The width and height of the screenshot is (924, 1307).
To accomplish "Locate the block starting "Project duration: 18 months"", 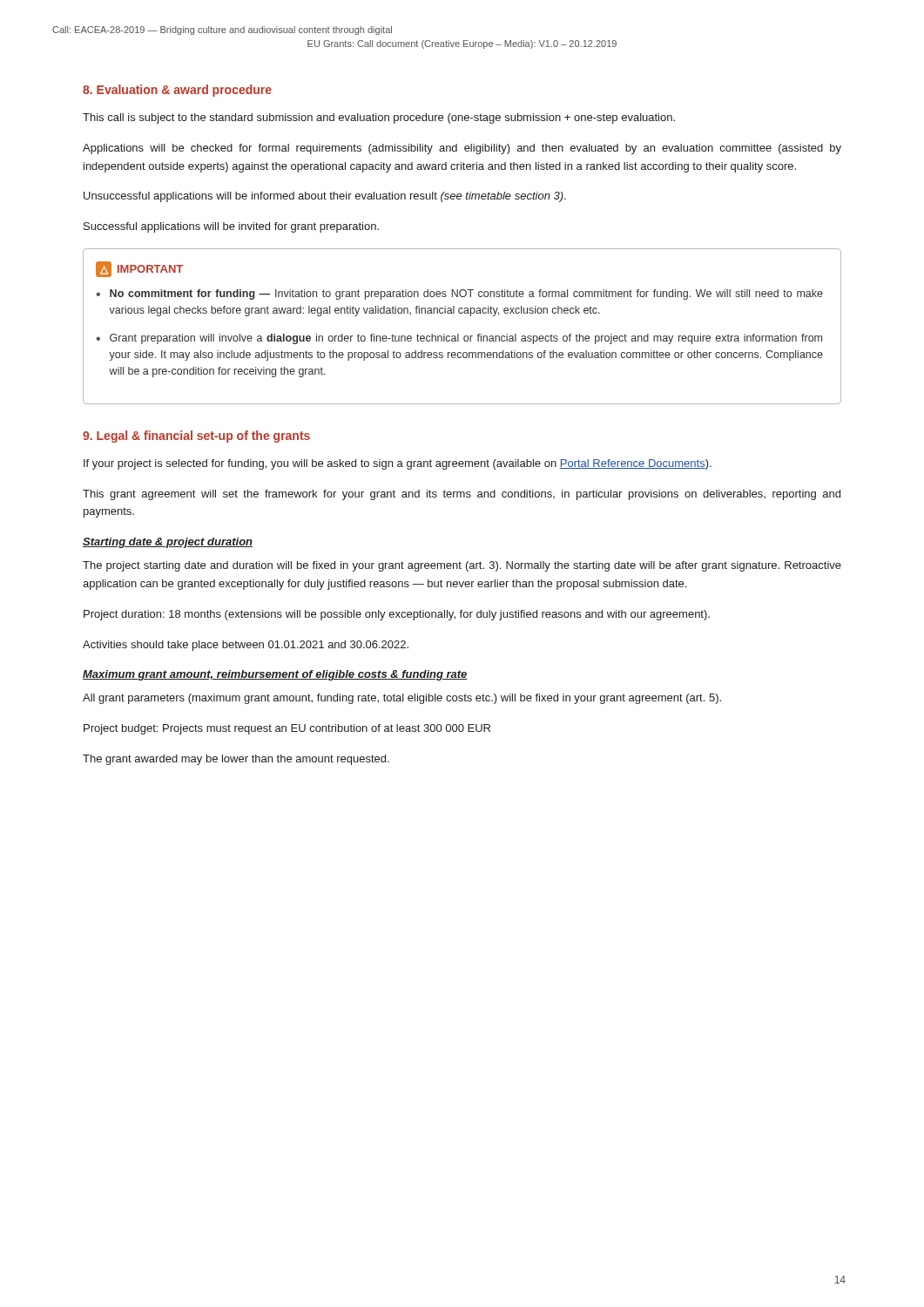I will (397, 614).
